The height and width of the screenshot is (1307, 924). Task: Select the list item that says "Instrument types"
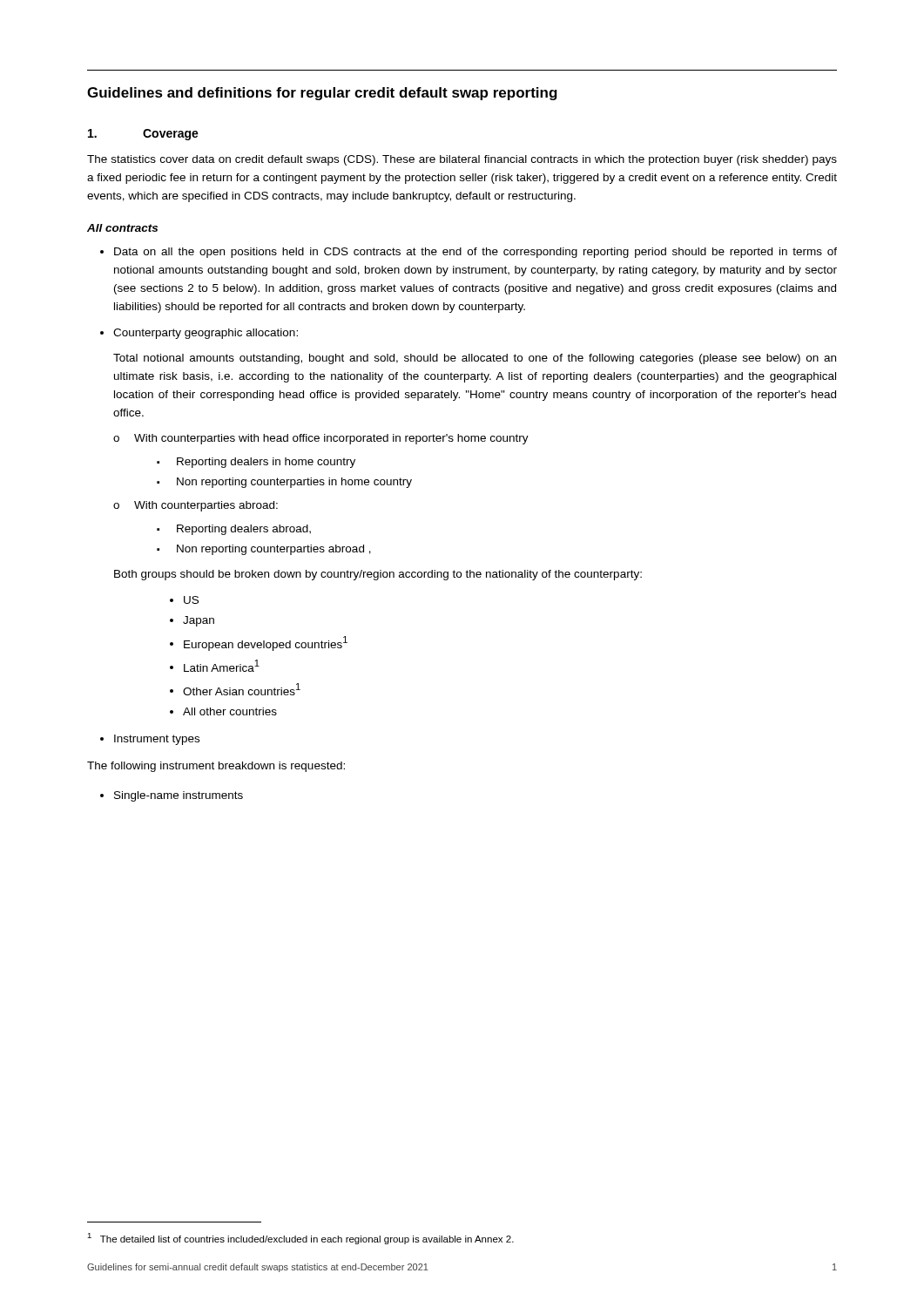click(157, 738)
